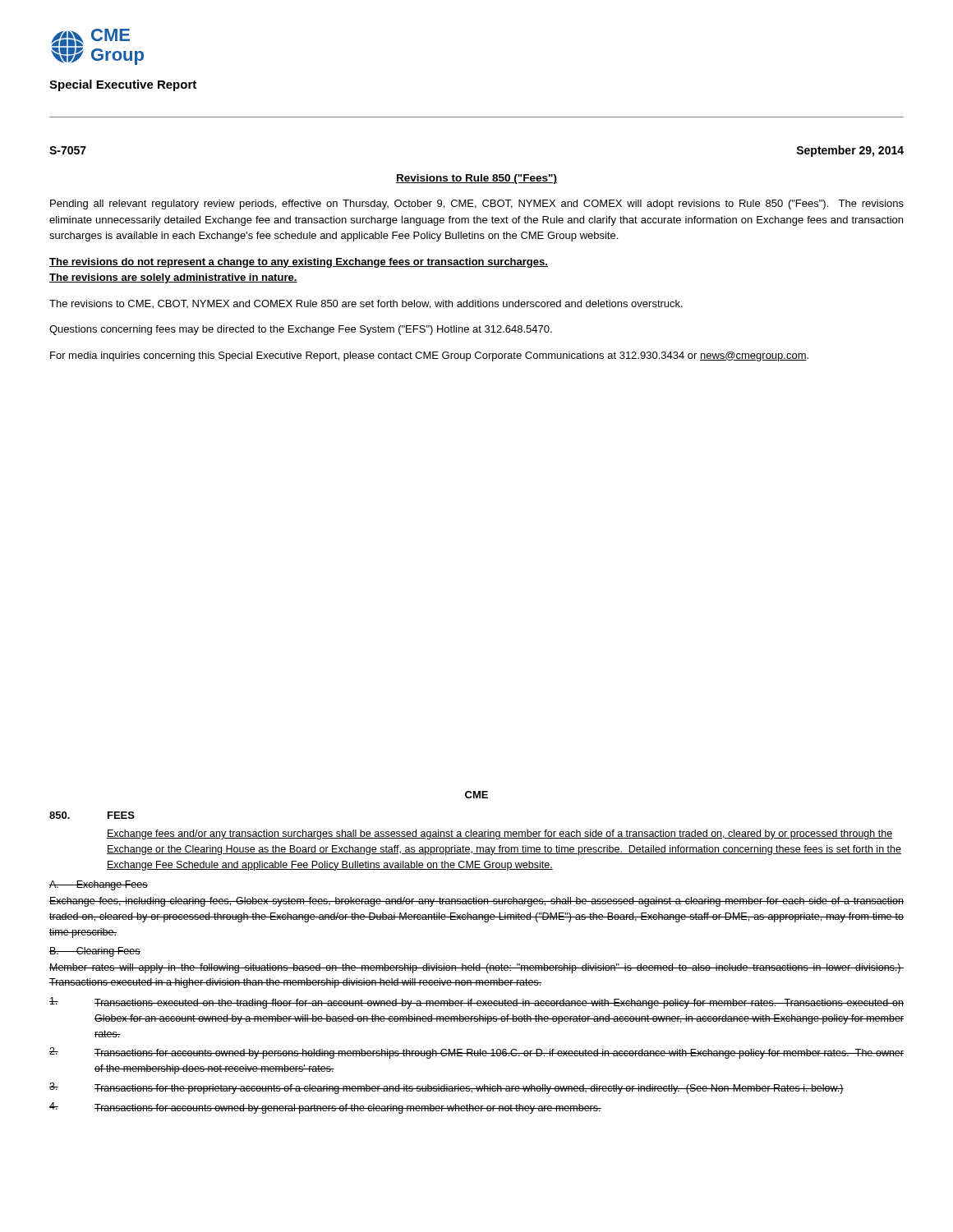Find the region starting "Questions concerning fees may be"
Viewport: 953px width, 1232px height.
(301, 329)
